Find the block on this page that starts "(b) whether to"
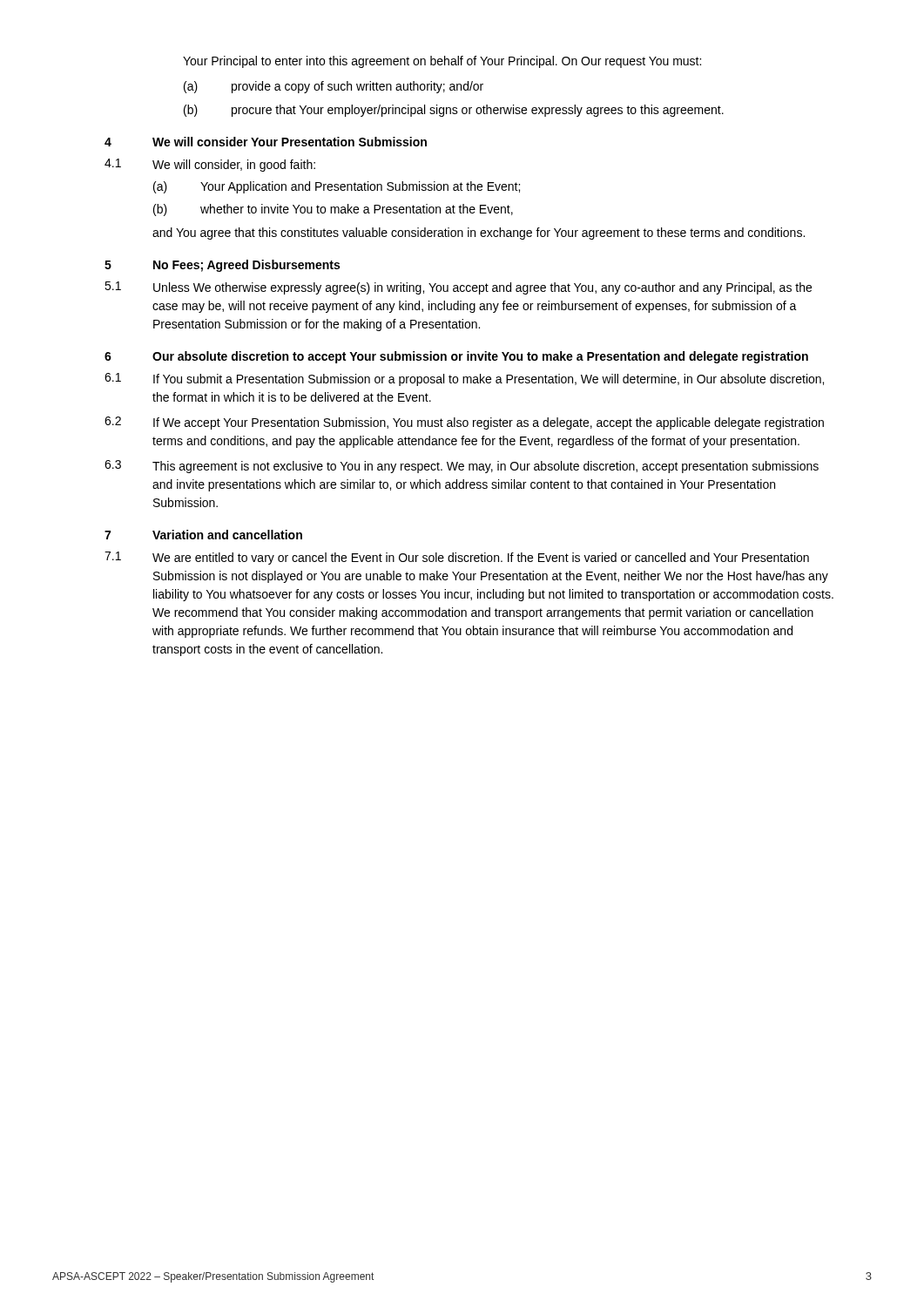The height and width of the screenshot is (1307, 924). click(495, 210)
